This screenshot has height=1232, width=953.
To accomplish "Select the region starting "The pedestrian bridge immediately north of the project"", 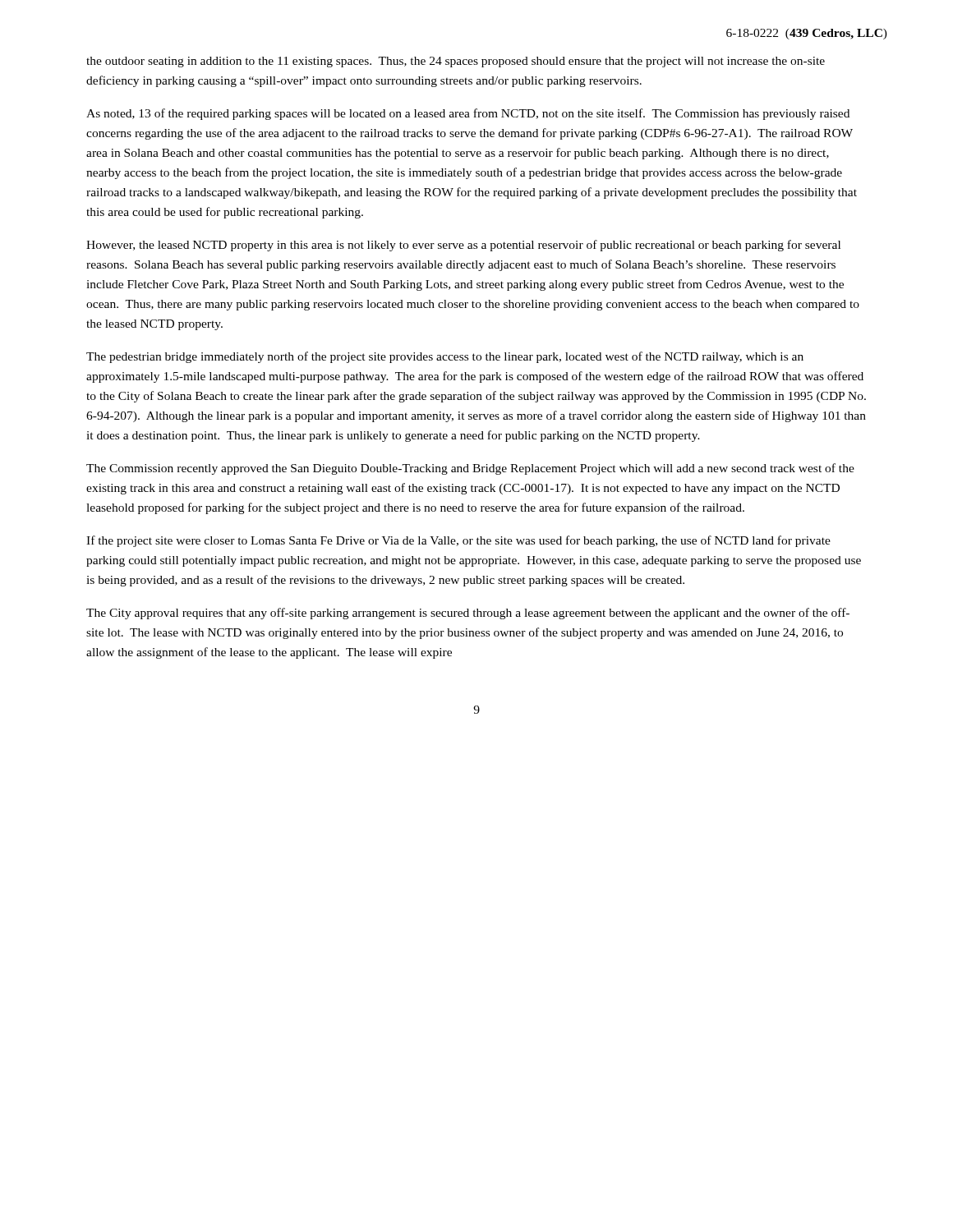I will [x=476, y=396].
